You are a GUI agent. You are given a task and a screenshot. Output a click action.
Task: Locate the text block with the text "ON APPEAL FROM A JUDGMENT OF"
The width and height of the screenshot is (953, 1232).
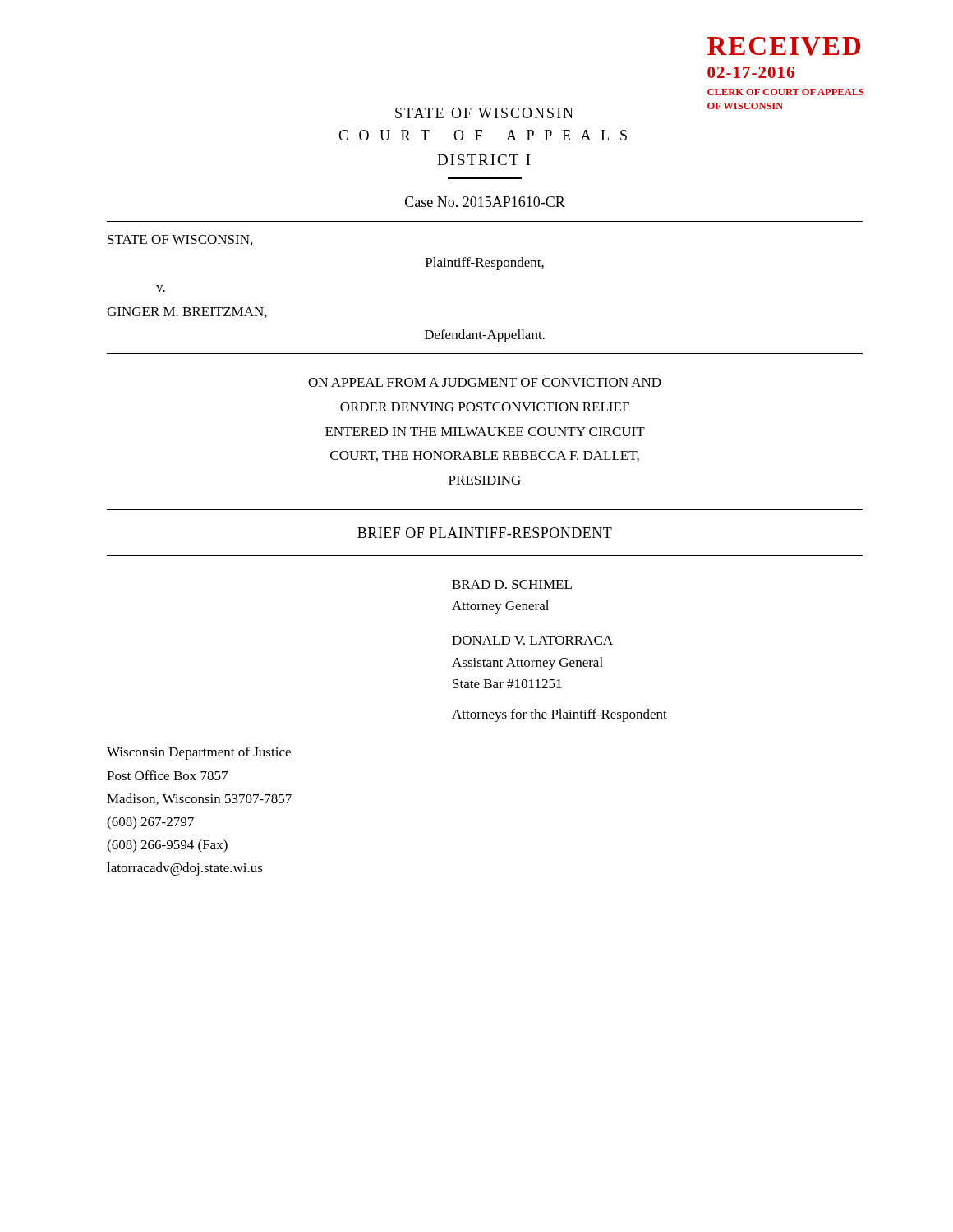(485, 431)
